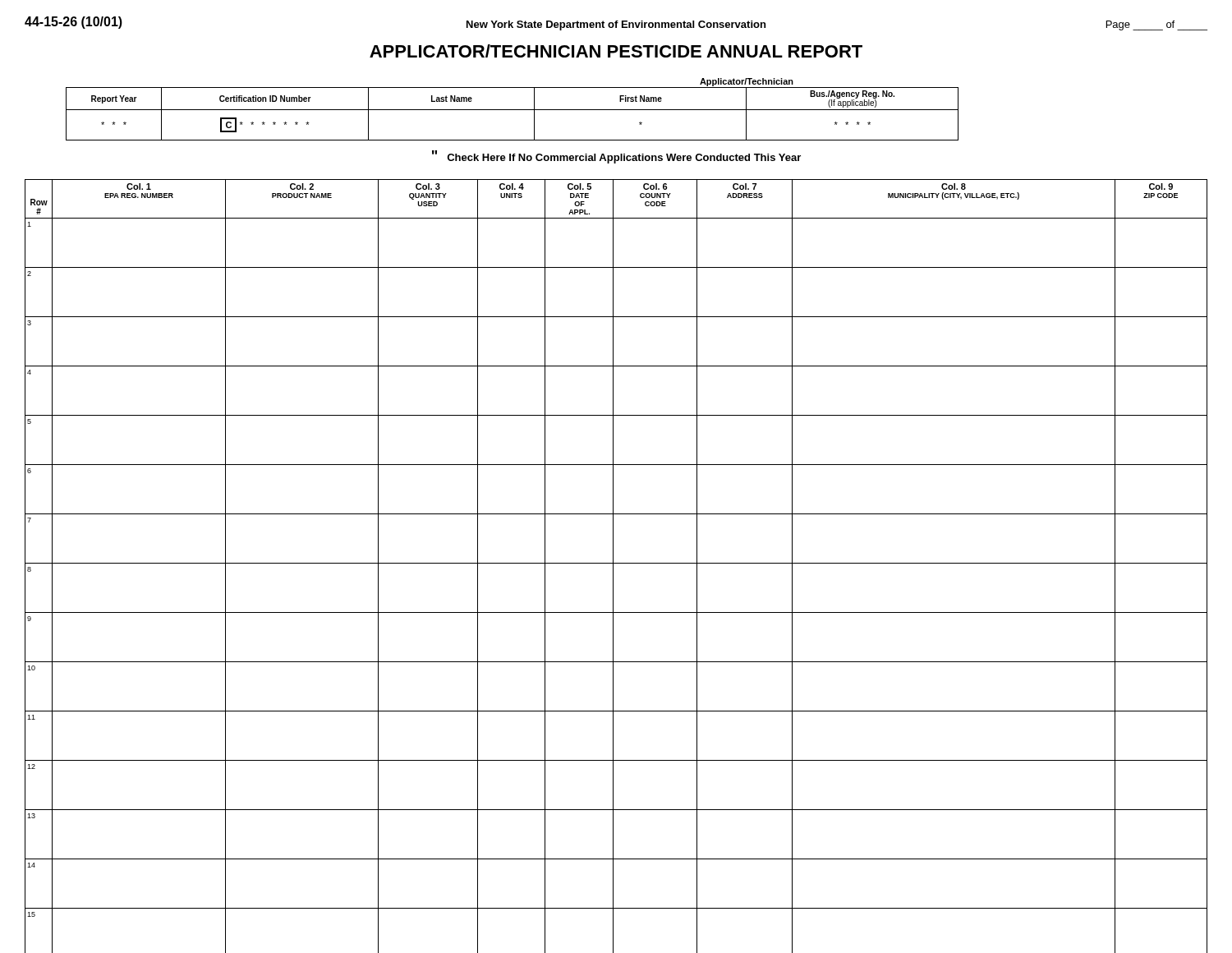The width and height of the screenshot is (1232, 953).
Task: Select the table that reads "Last Name"
Action: coord(616,108)
